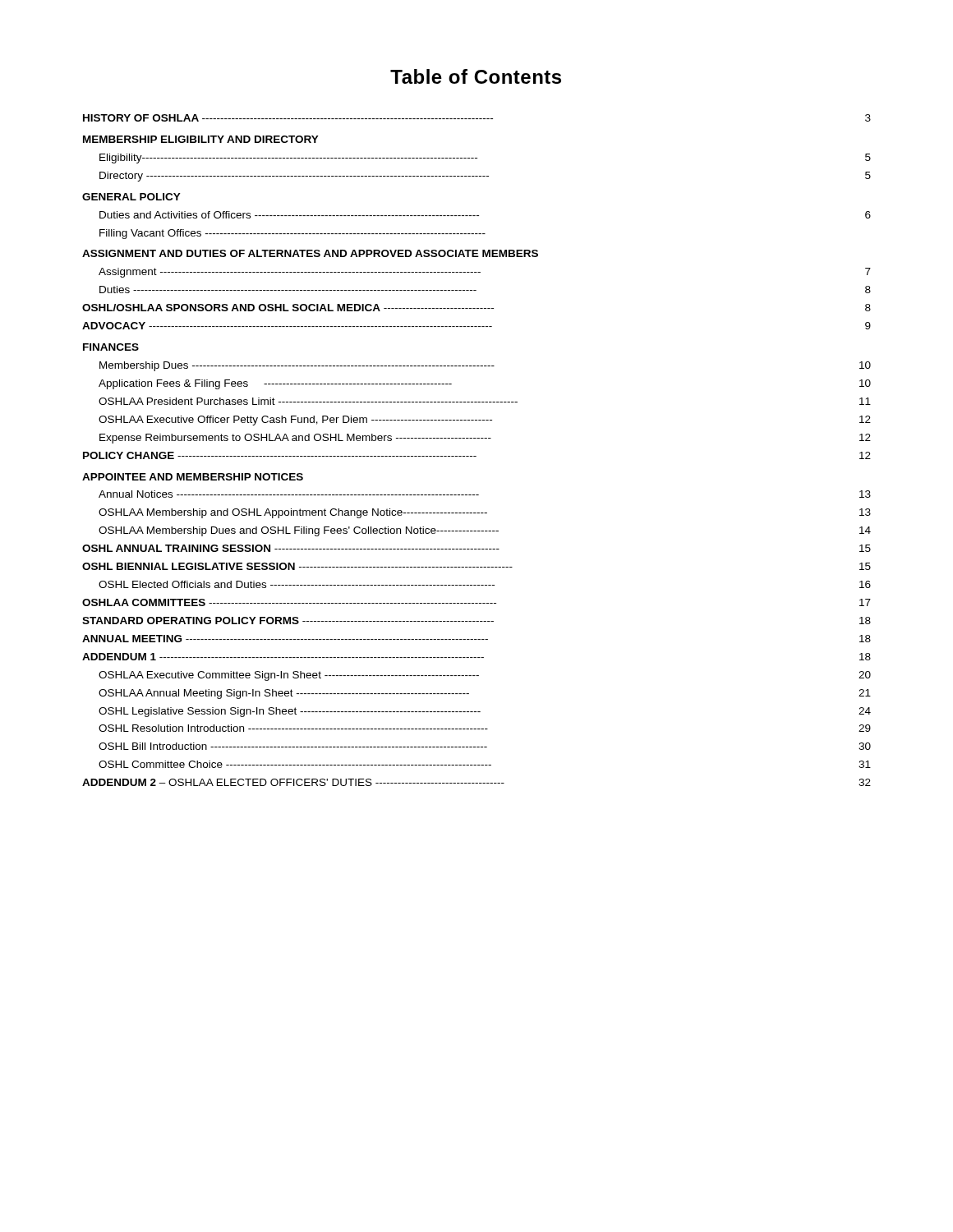The width and height of the screenshot is (953, 1232).
Task: Locate the list item that says "OSHLAA Executive Officer Petty Cash Fund, Per"
Action: pyautogui.click(x=485, y=420)
